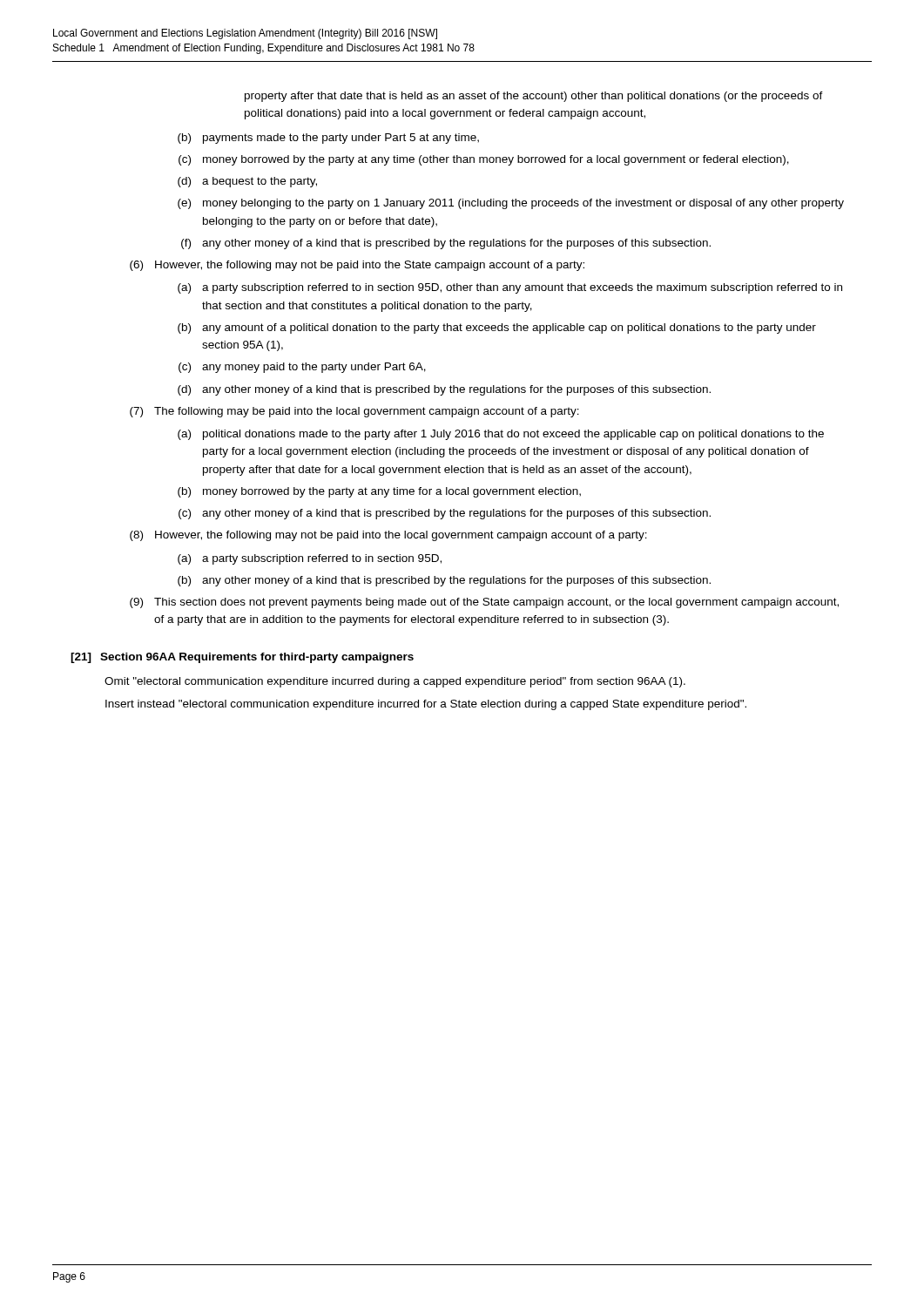This screenshot has height=1307, width=924.
Task: Navigate to the element starting "property after that date"
Action: (533, 104)
